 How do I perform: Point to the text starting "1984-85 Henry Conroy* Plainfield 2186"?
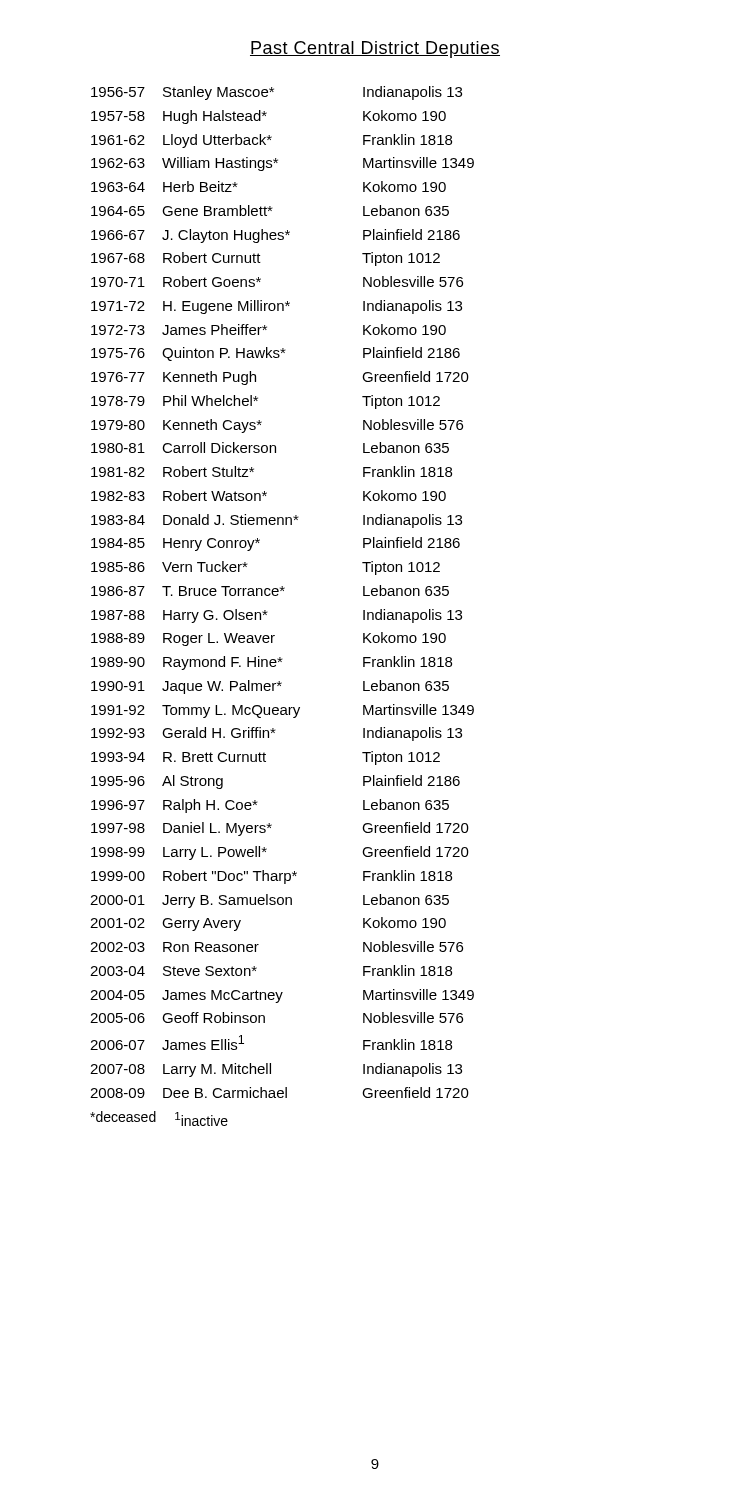(390, 543)
